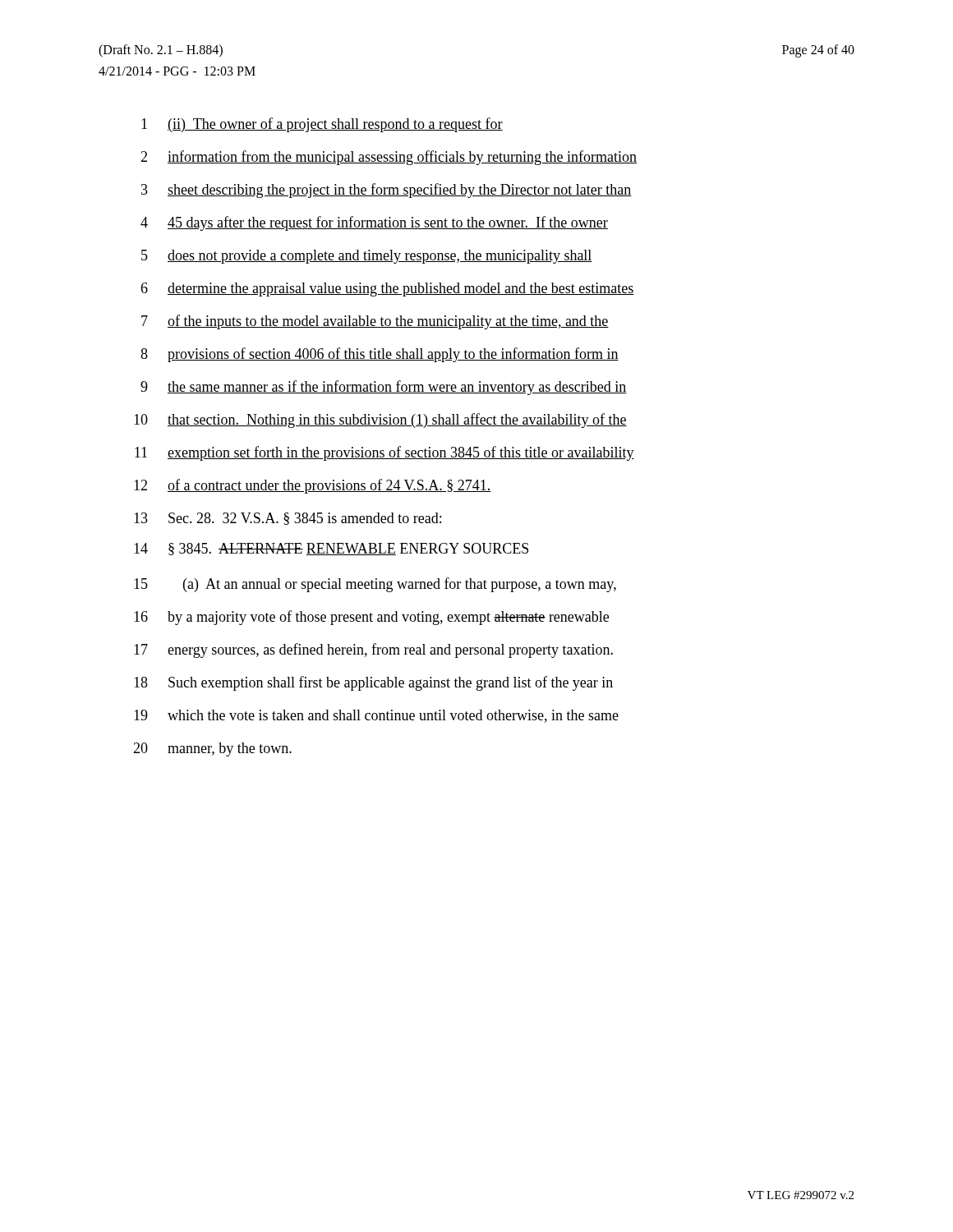This screenshot has width=953, height=1232.
Task: Point to the block beginning "17 energy sources,"
Action: point(476,650)
